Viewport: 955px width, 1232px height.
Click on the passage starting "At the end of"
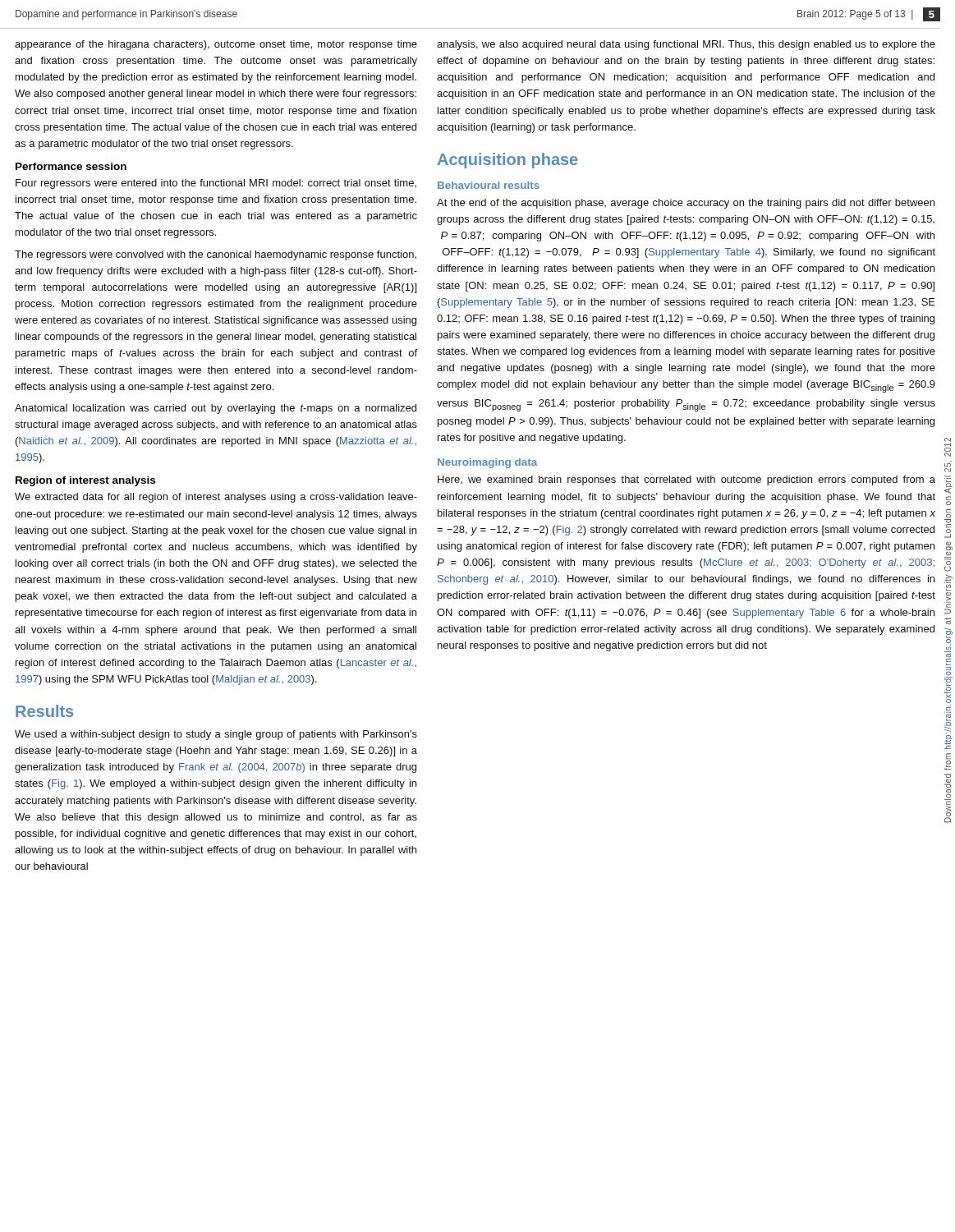(686, 320)
